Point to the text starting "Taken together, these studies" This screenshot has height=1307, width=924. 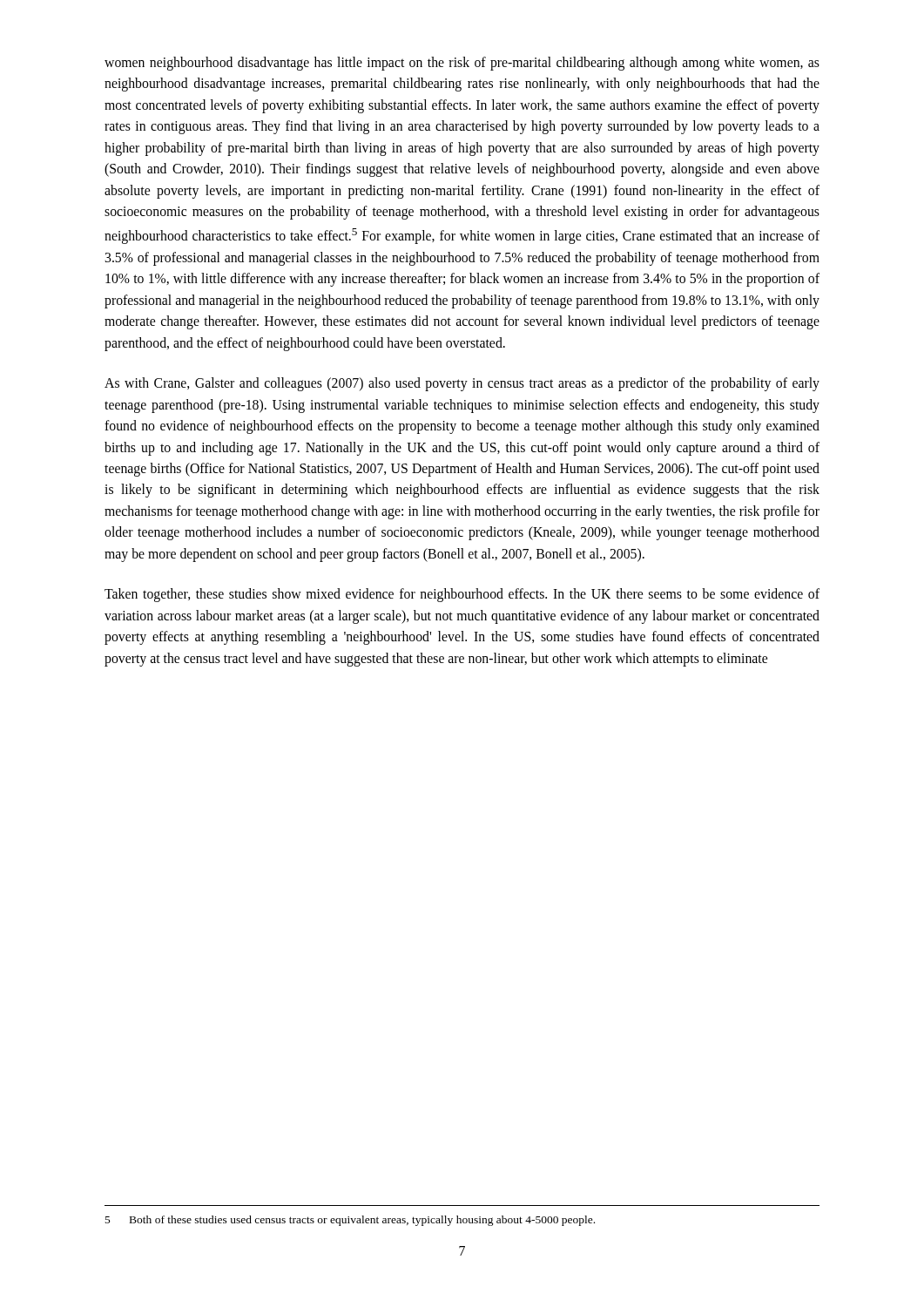pos(462,626)
